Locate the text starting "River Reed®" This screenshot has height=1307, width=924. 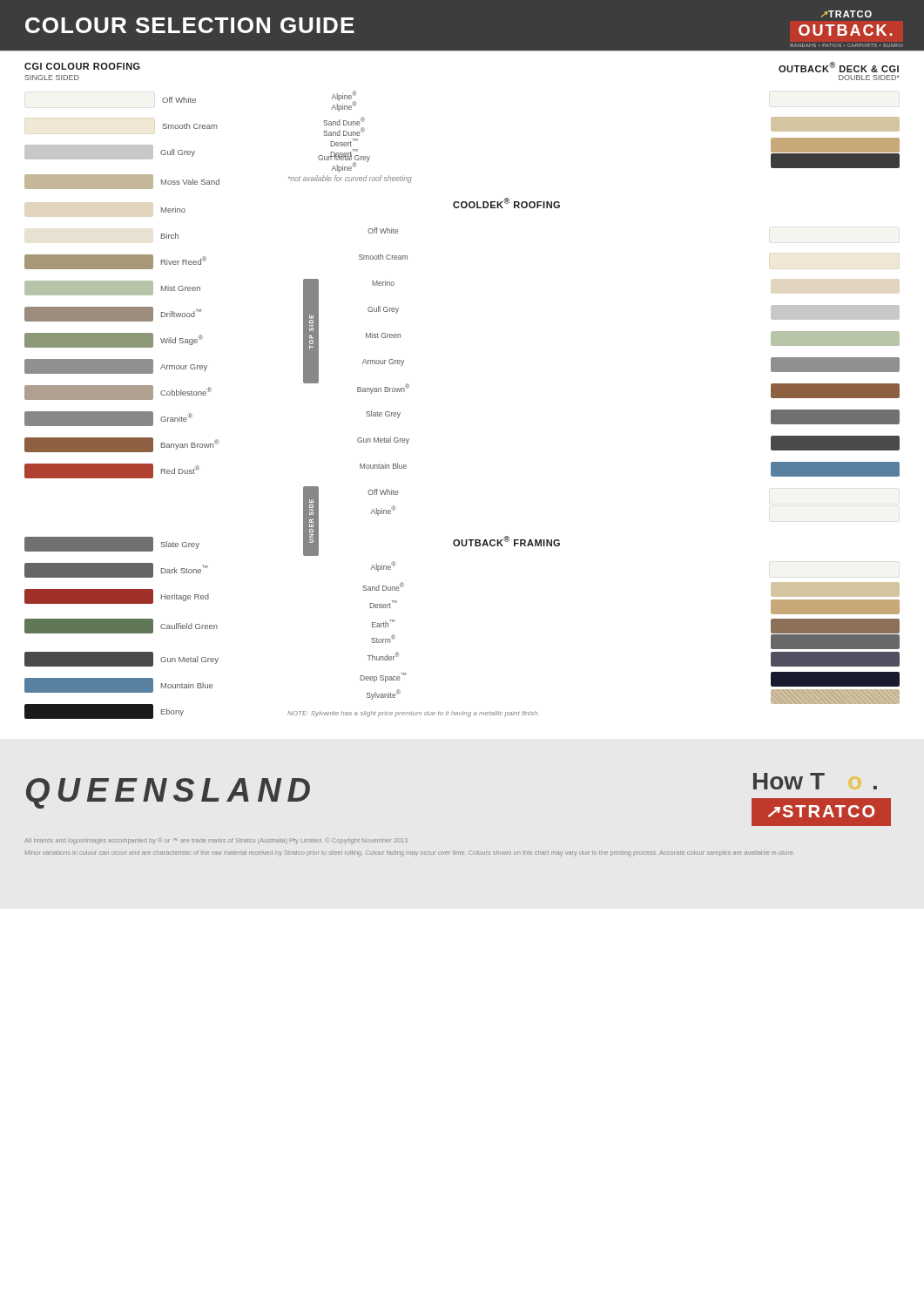coord(116,261)
